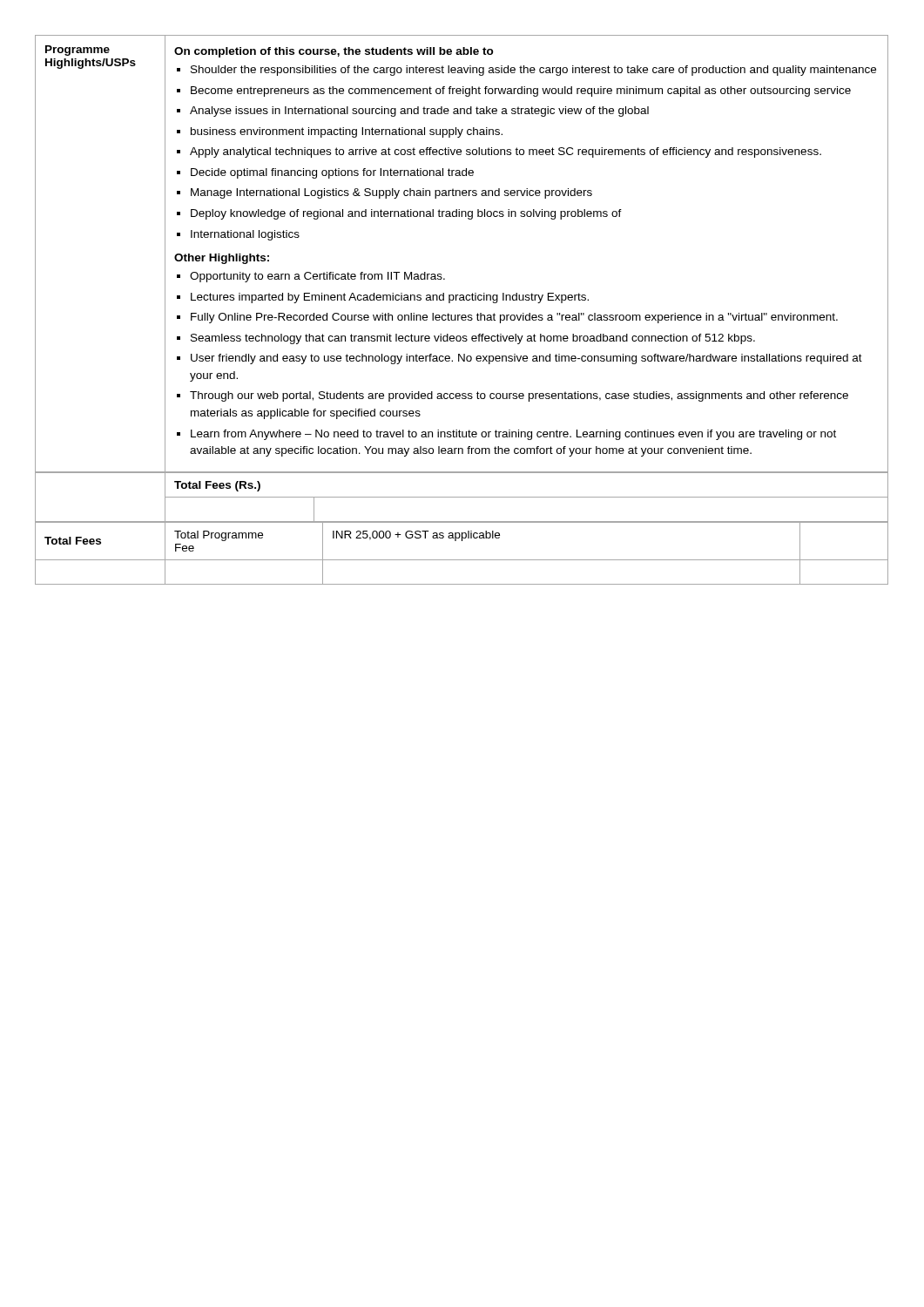Find the table that mentions "Programme Highlights/USPs"
Screen dimensions: 1307x924
coord(462,253)
